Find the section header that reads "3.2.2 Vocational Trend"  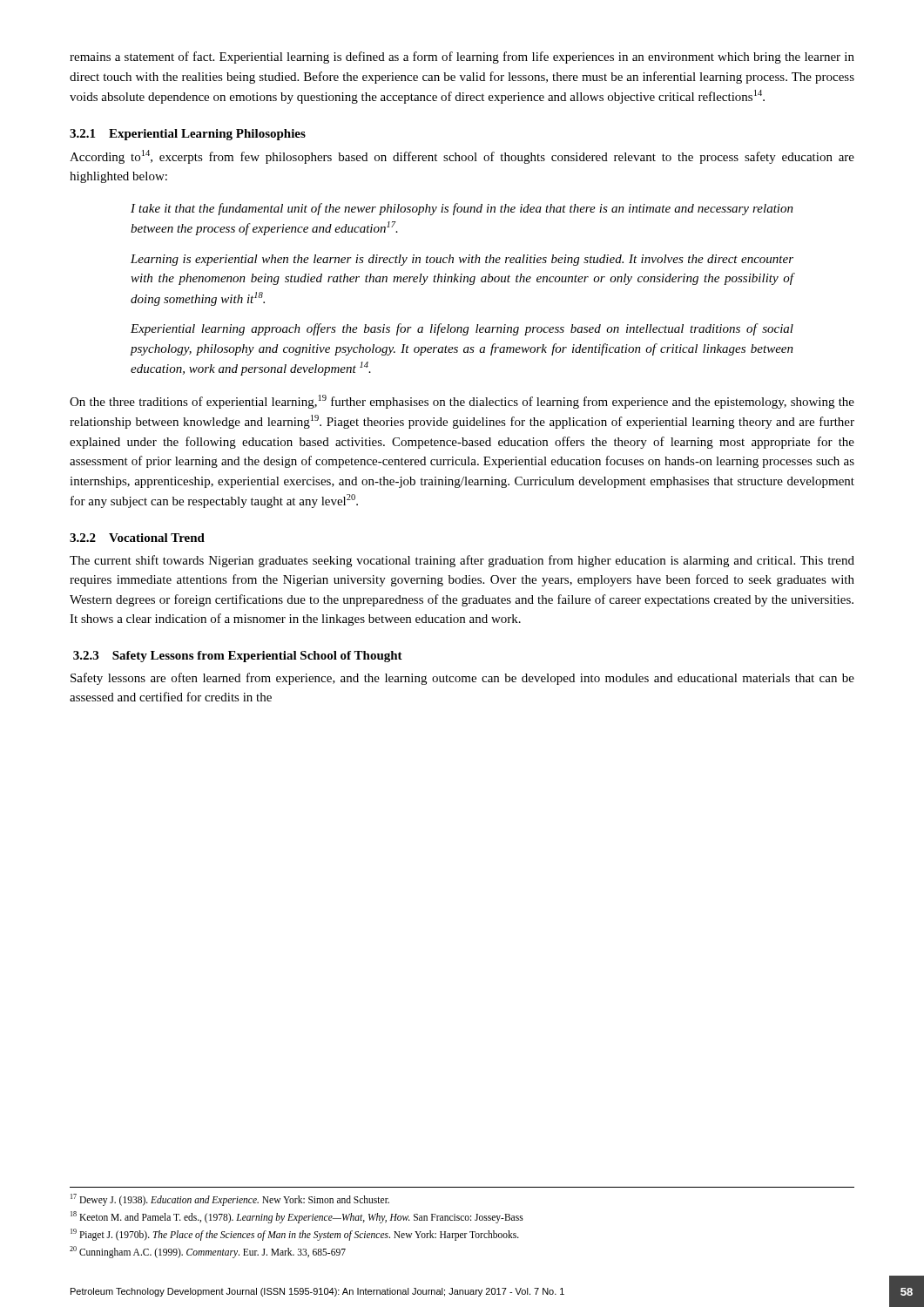pyautogui.click(x=137, y=537)
